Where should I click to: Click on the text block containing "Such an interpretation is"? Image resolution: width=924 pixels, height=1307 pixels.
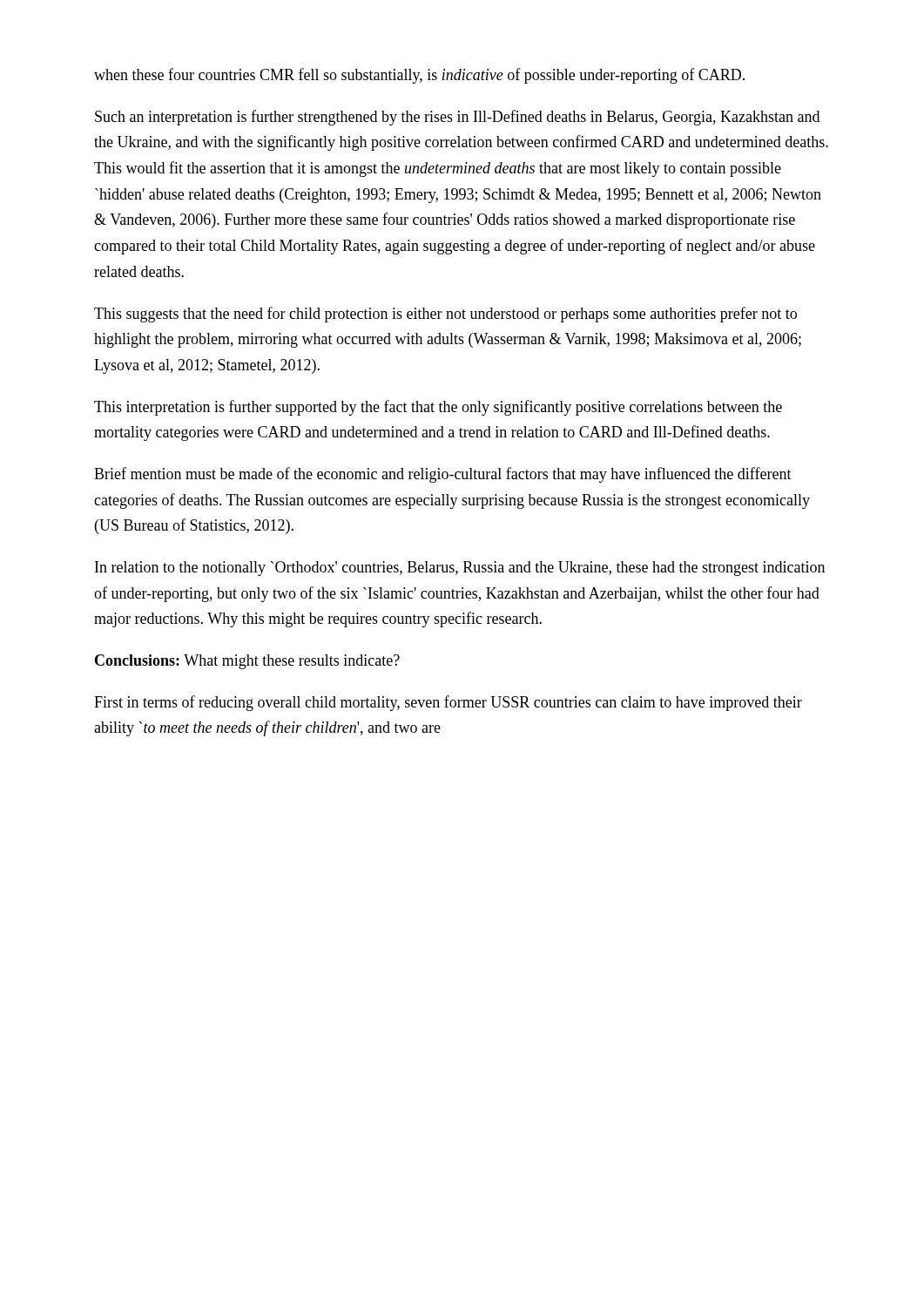click(462, 195)
